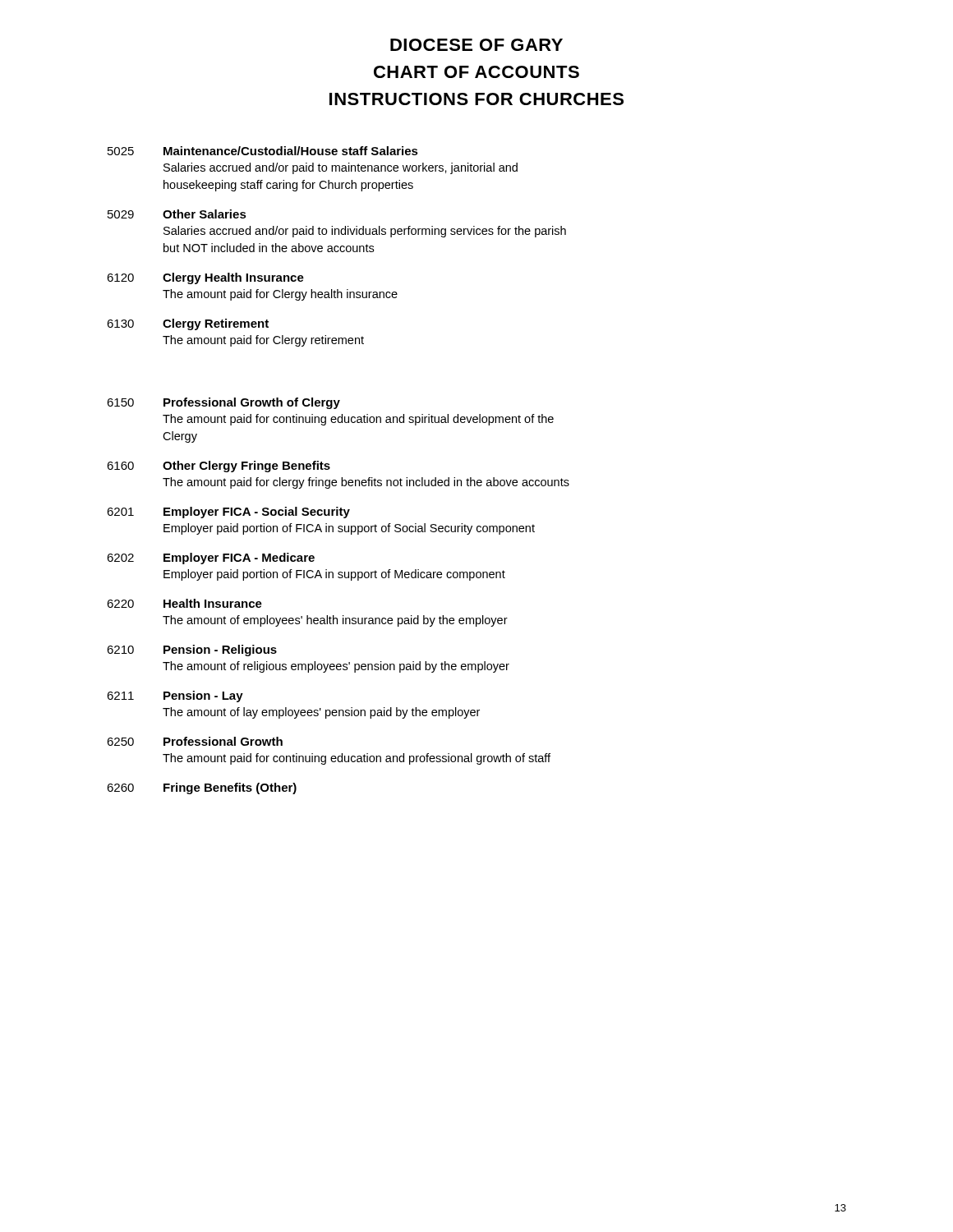Screen dimensions: 1232x953
Task: Find the passage starting "5025 Maintenance/Custodial/House staff Salaries Salaries accrued and/or"
Action: [x=476, y=169]
